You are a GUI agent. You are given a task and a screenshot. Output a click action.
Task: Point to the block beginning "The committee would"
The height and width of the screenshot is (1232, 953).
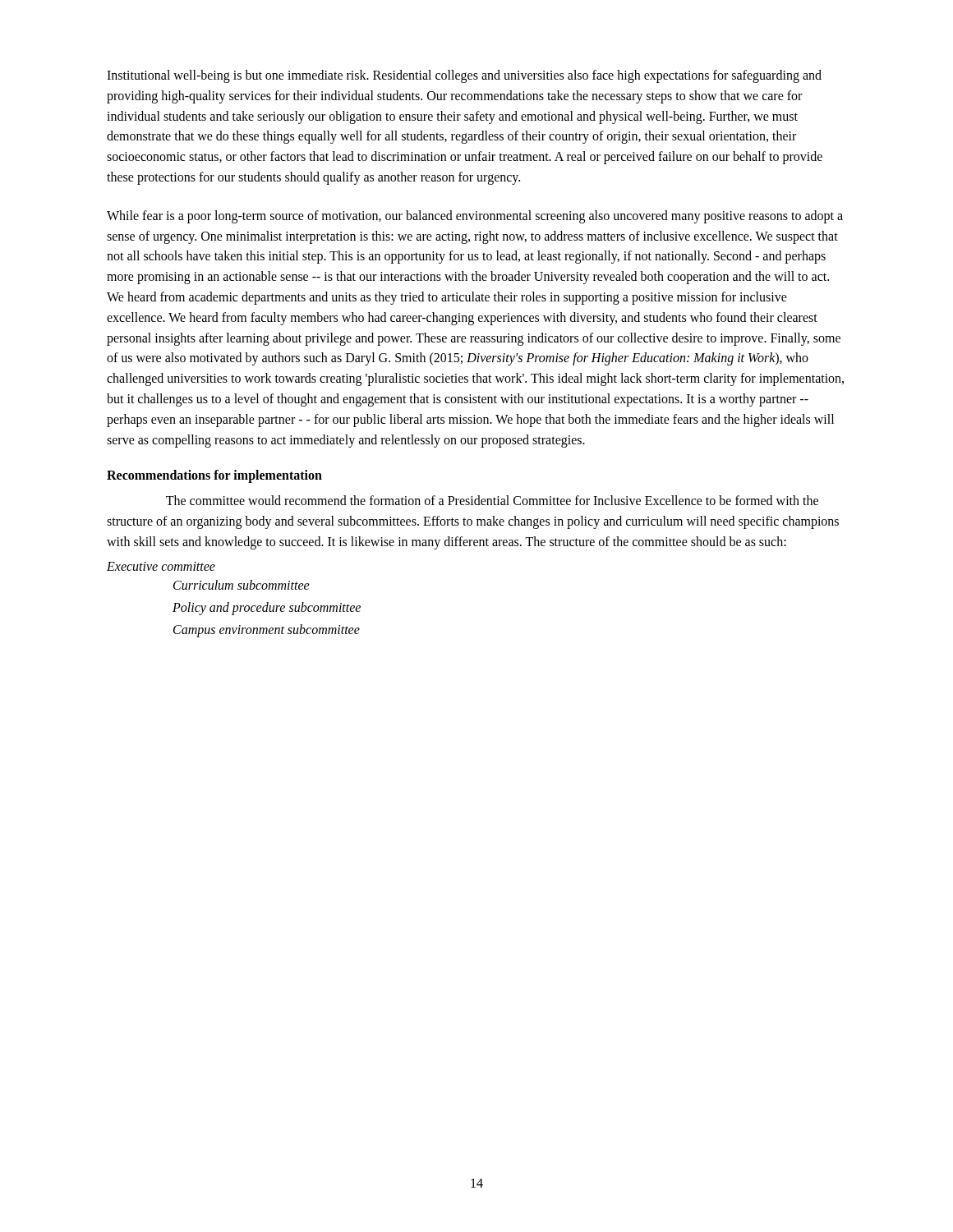473,521
